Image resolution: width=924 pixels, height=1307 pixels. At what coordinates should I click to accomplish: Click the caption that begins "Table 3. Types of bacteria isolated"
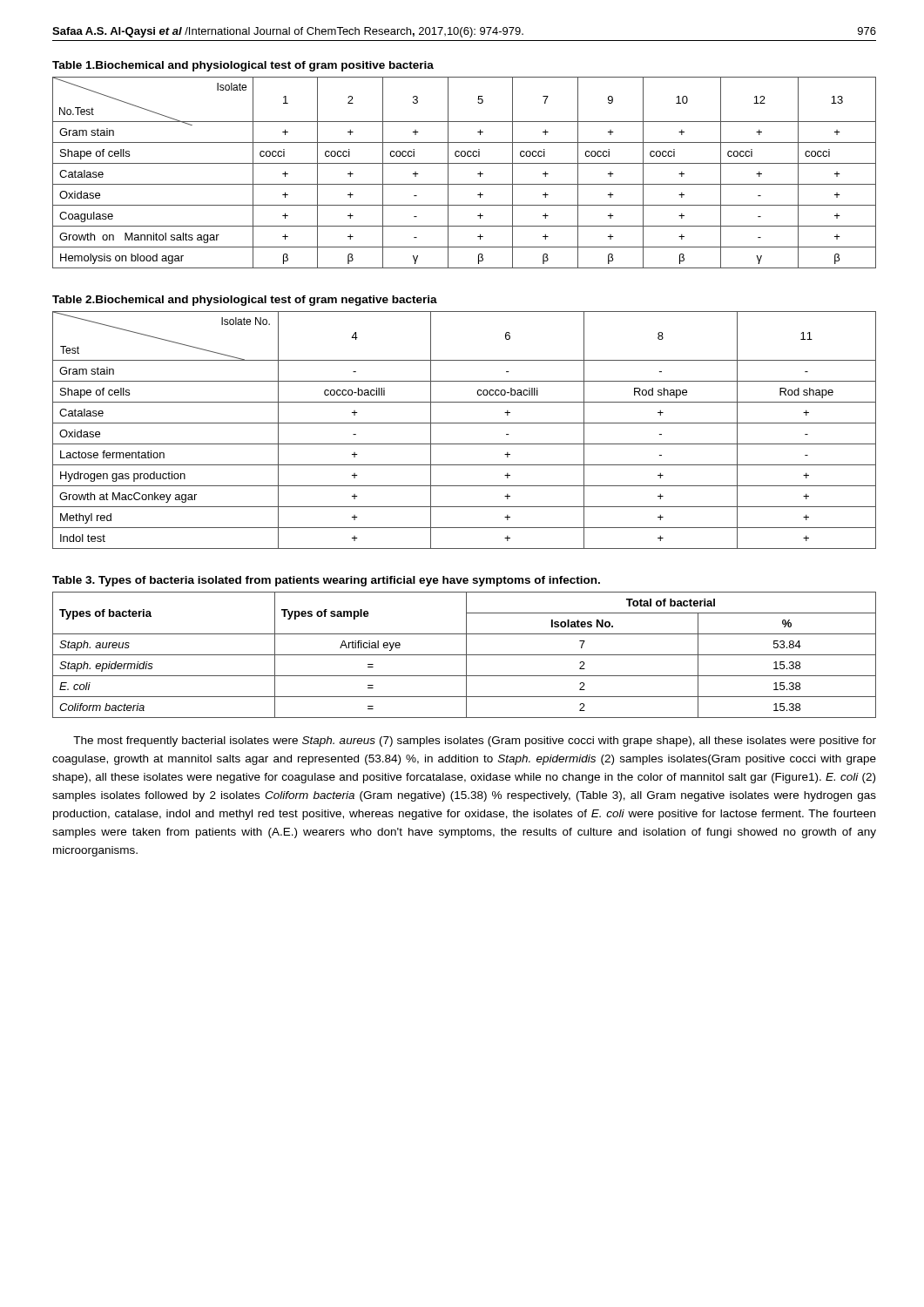click(326, 580)
